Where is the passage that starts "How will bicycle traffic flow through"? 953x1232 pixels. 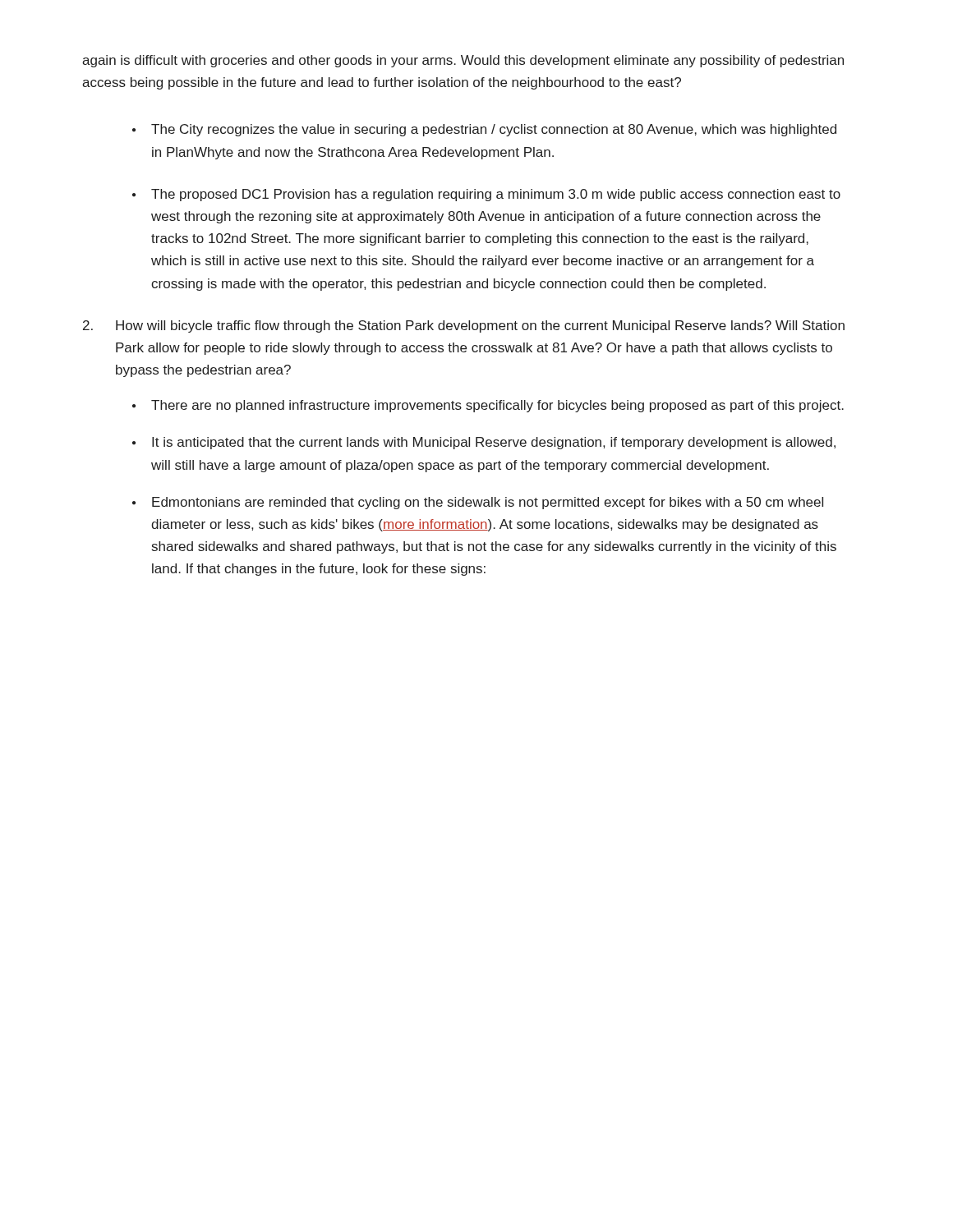[x=480, y=348]
